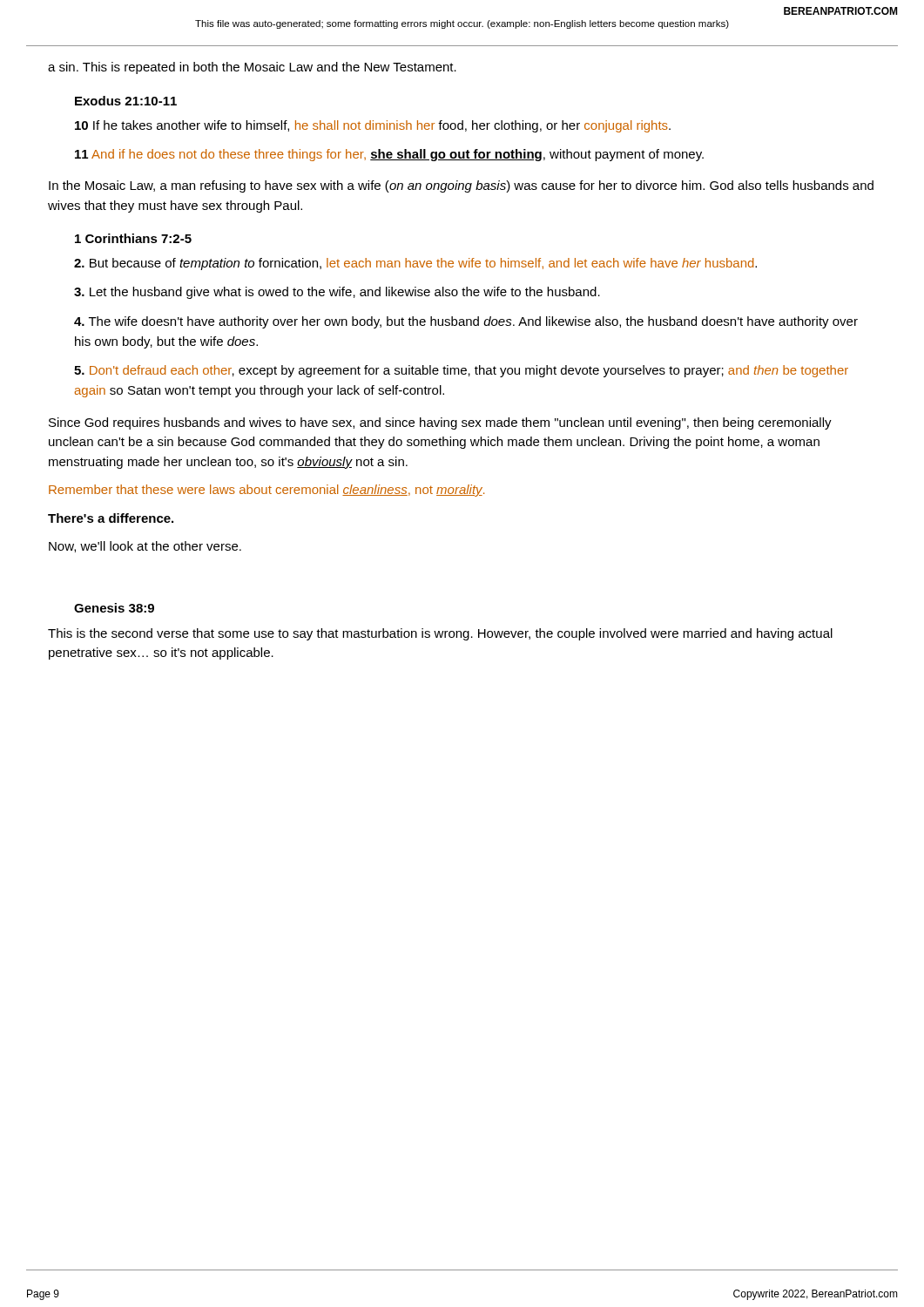This screenshot has height=1307, width=924.
Task: Click the passage that begins "Remember that these were laws about ceremonial cleanliness,"
Action: click(267, 489)
